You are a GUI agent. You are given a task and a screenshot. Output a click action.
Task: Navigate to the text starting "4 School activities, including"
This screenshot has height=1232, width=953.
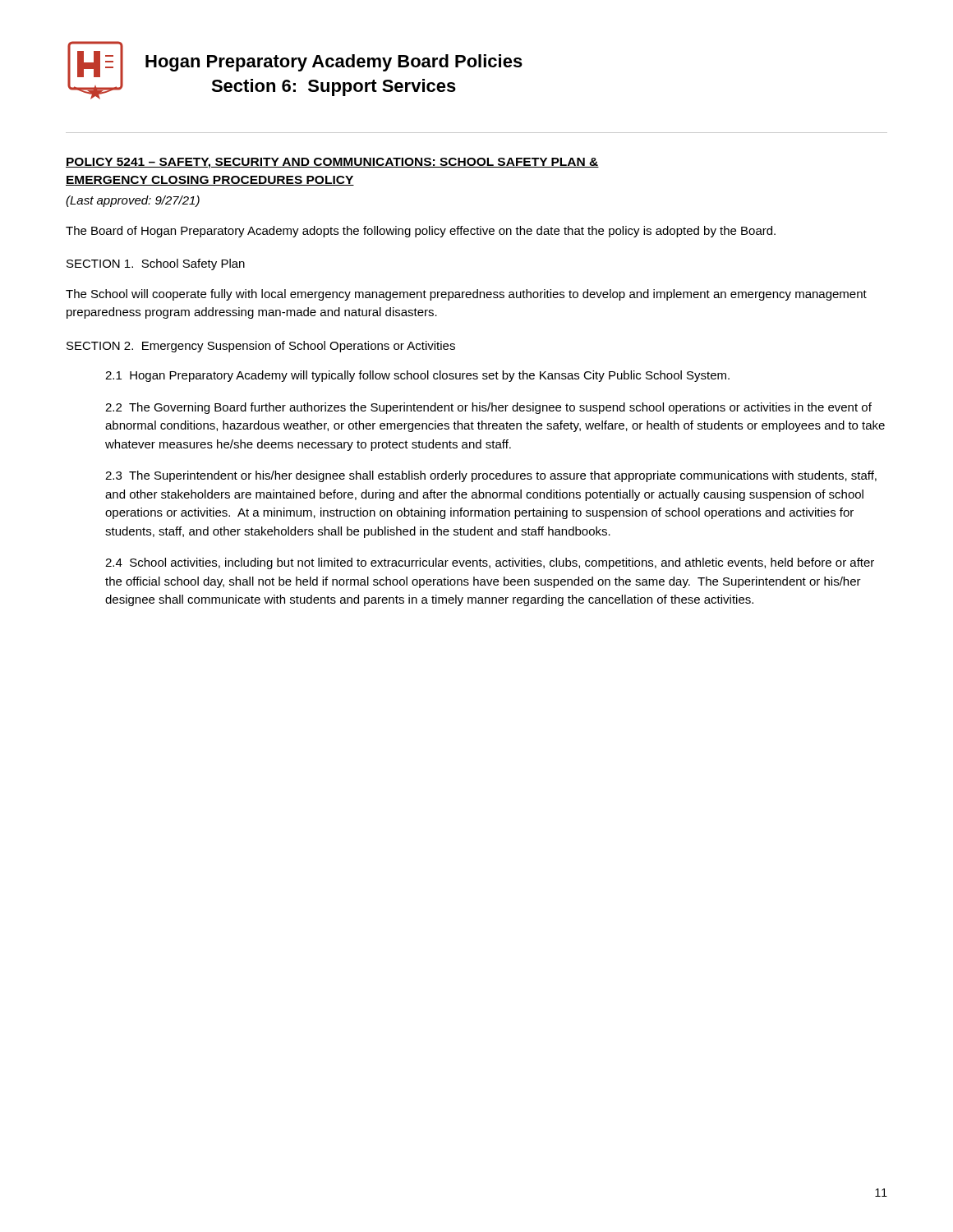pyautogui.click(x=490, y=581)
